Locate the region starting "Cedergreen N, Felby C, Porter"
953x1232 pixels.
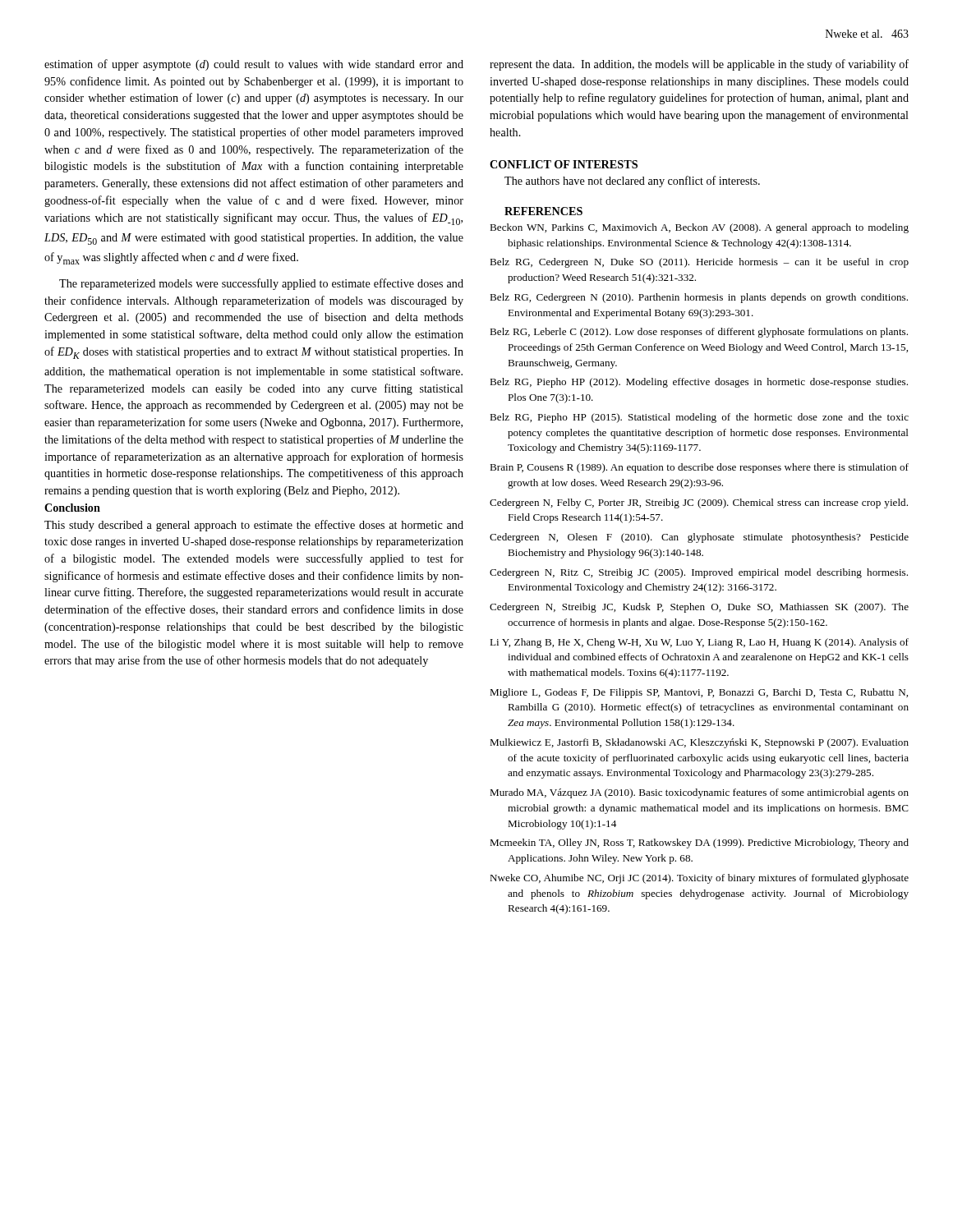point(708,510)
